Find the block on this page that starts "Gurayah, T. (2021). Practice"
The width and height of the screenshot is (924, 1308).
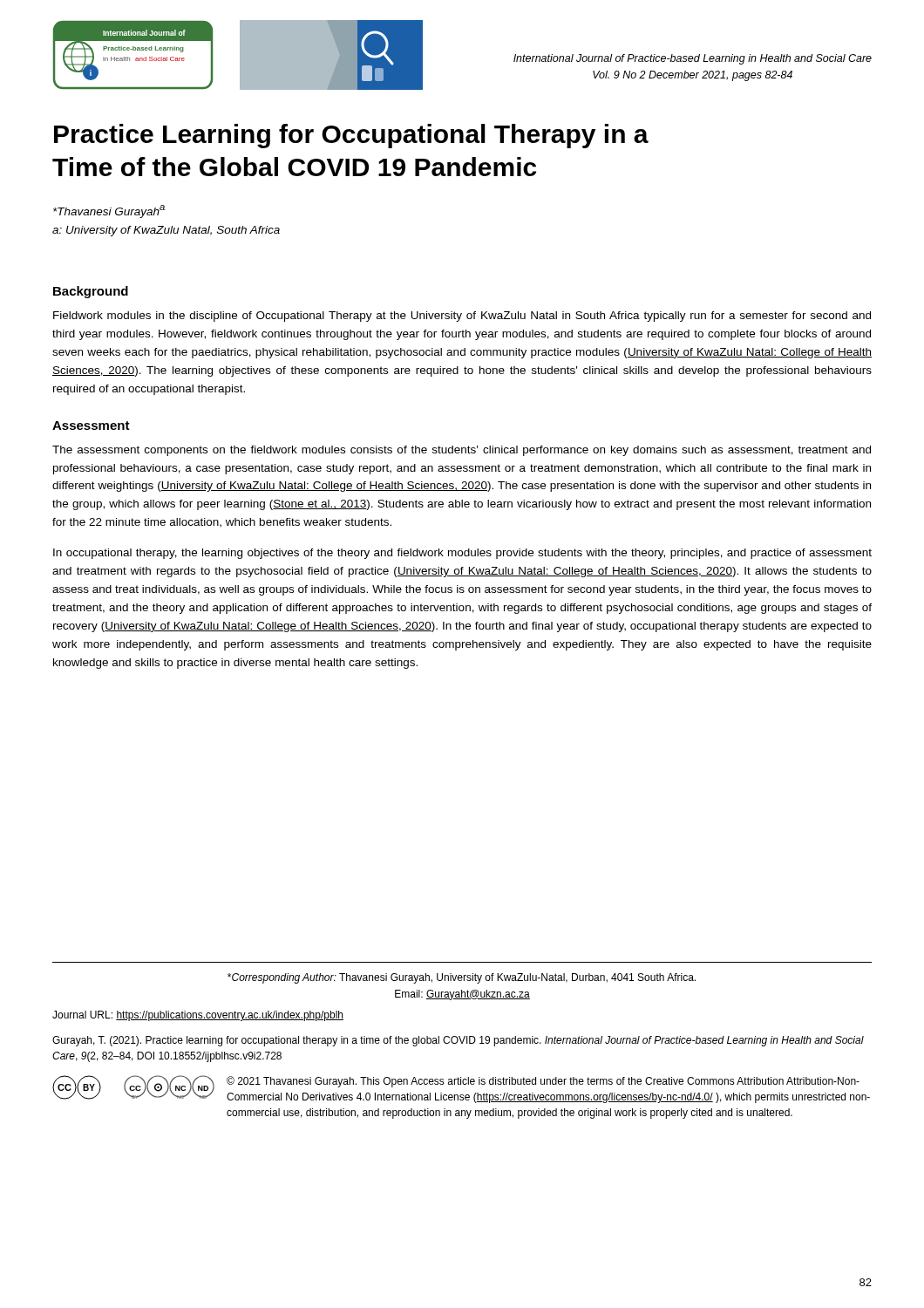coord(458,1048)
